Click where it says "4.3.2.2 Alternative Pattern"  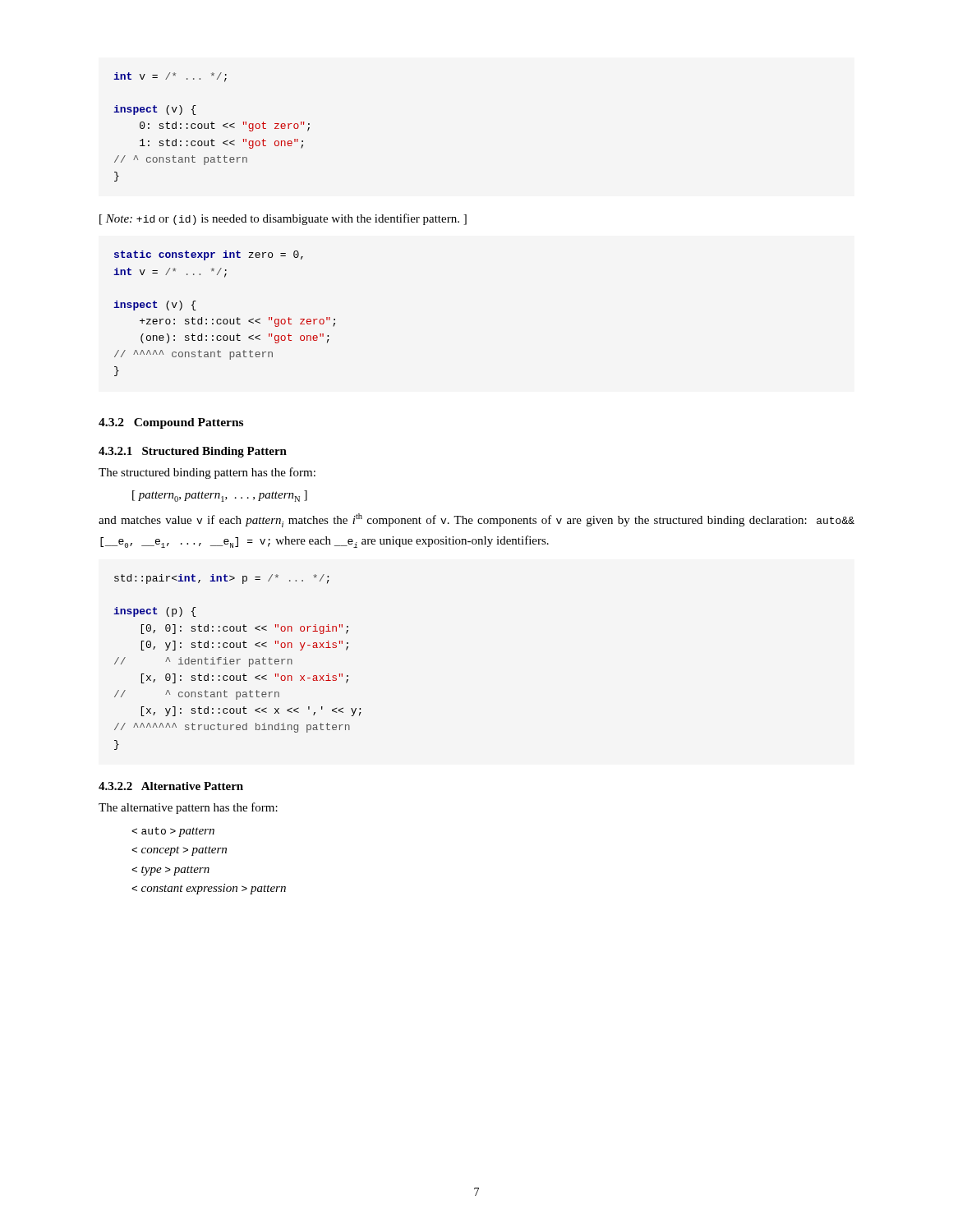pos(171,786)
